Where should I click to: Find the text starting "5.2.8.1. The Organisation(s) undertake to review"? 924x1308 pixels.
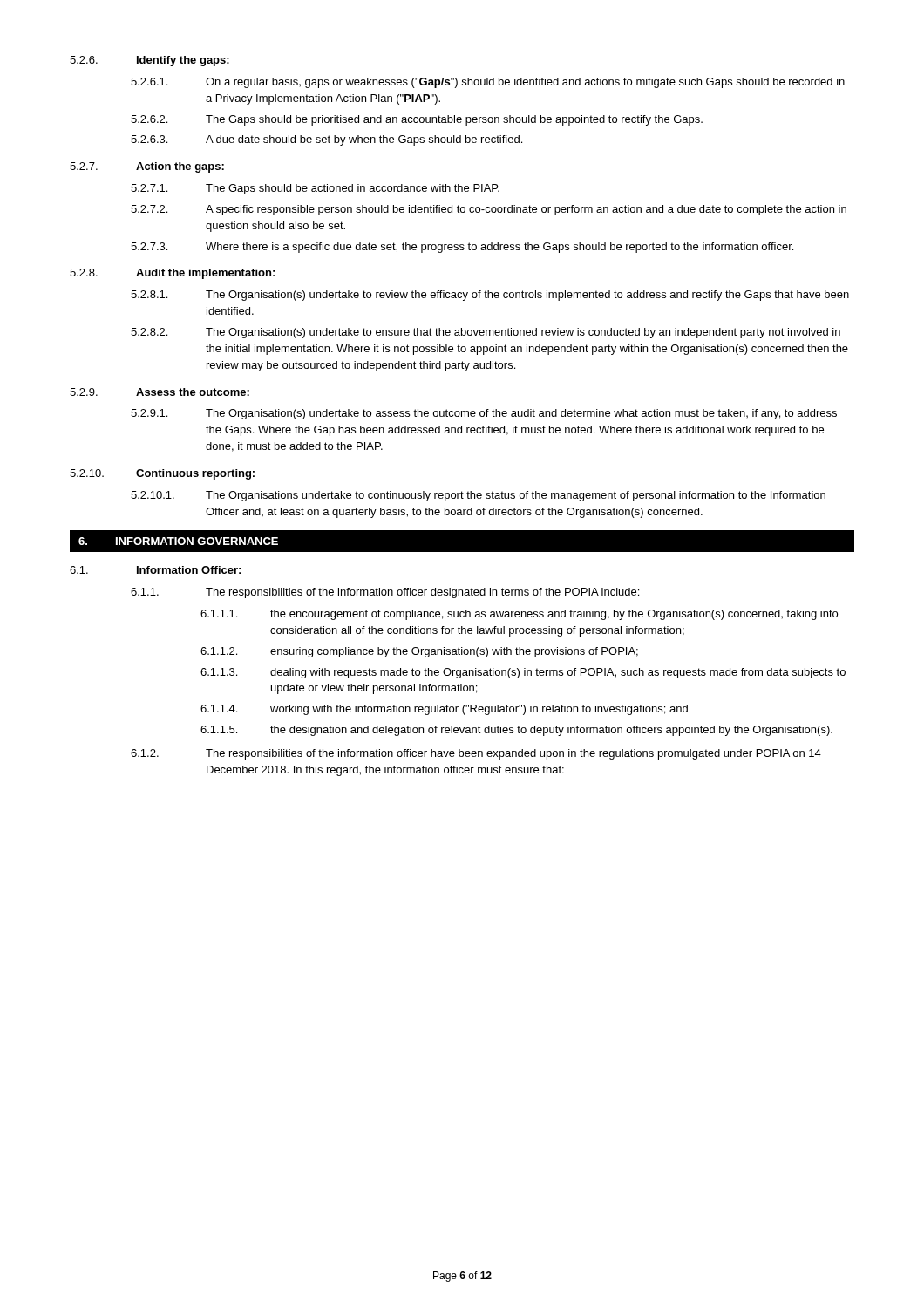coord(492,304)
